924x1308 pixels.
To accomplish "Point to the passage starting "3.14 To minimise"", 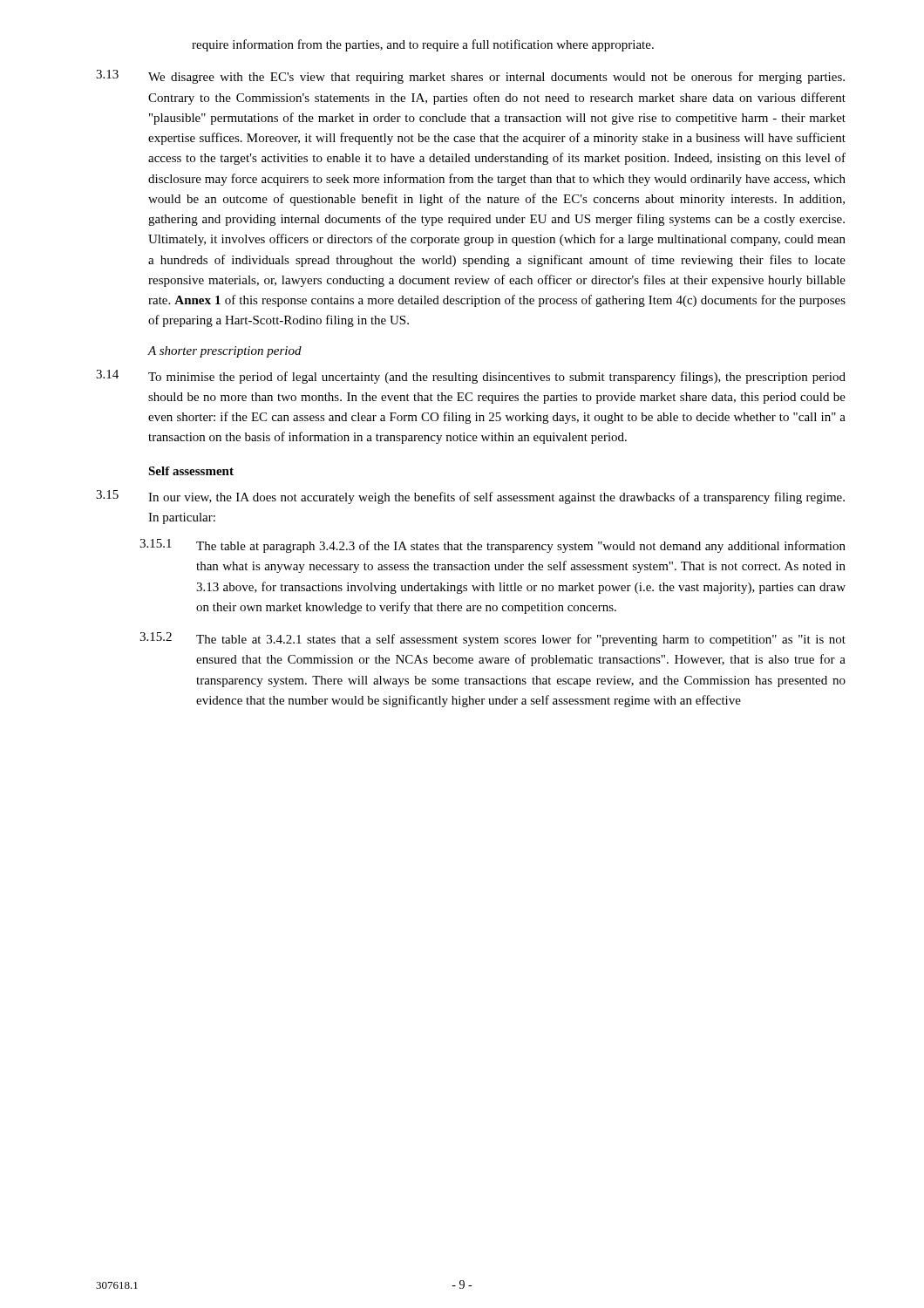I will tap(471, 407).
